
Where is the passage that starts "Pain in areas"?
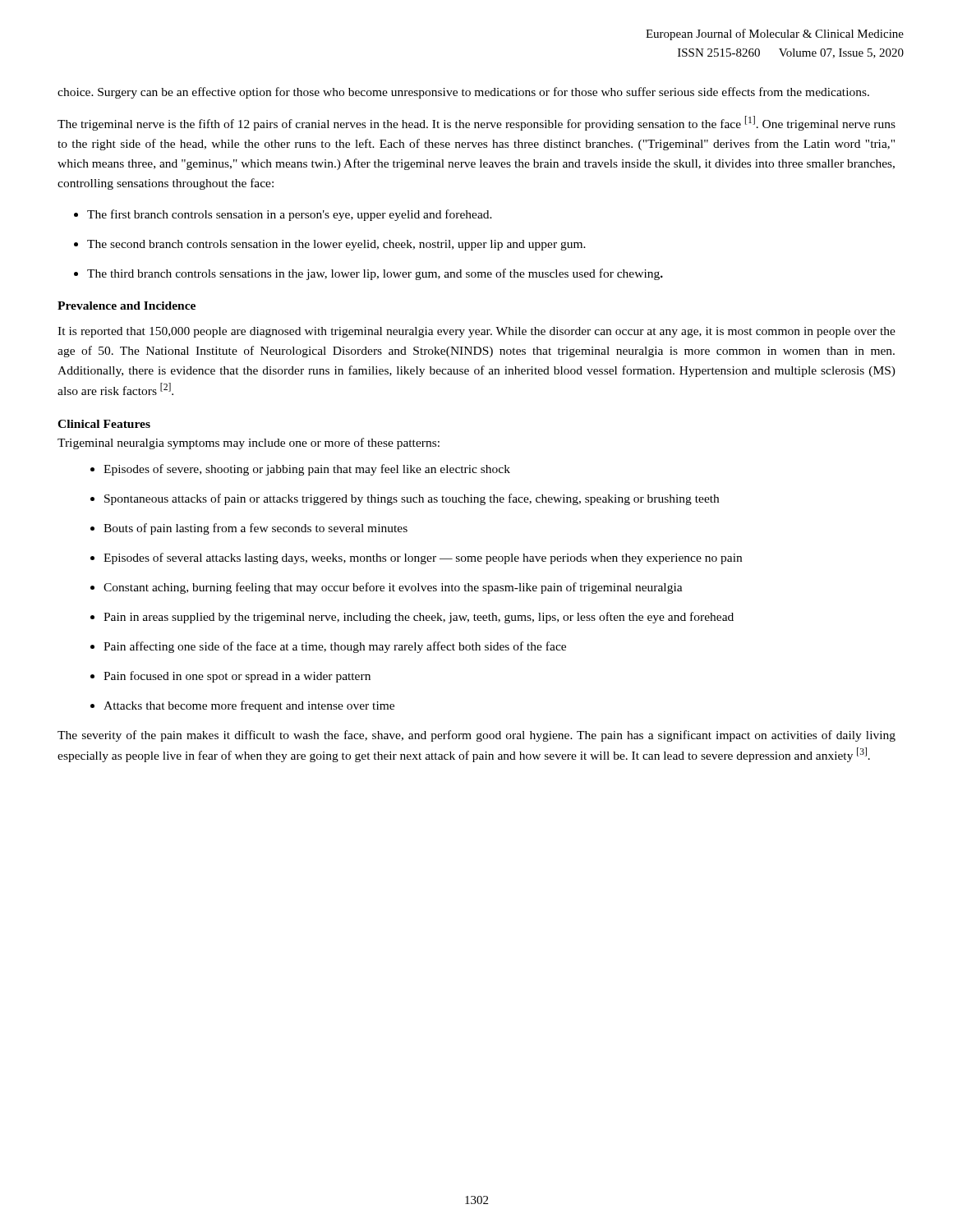coord(476,616)
